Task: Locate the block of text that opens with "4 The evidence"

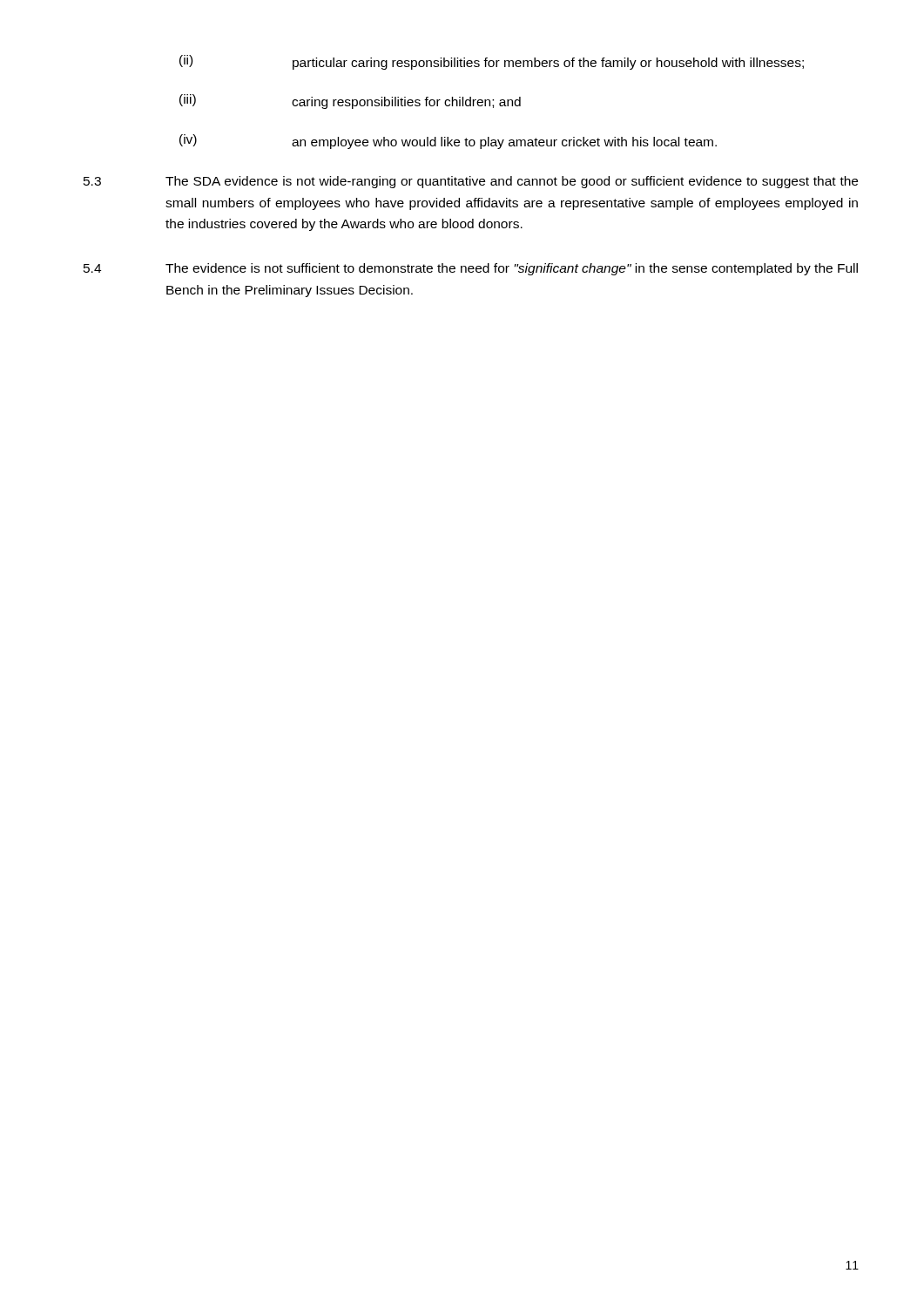Action: pos(471,280)
